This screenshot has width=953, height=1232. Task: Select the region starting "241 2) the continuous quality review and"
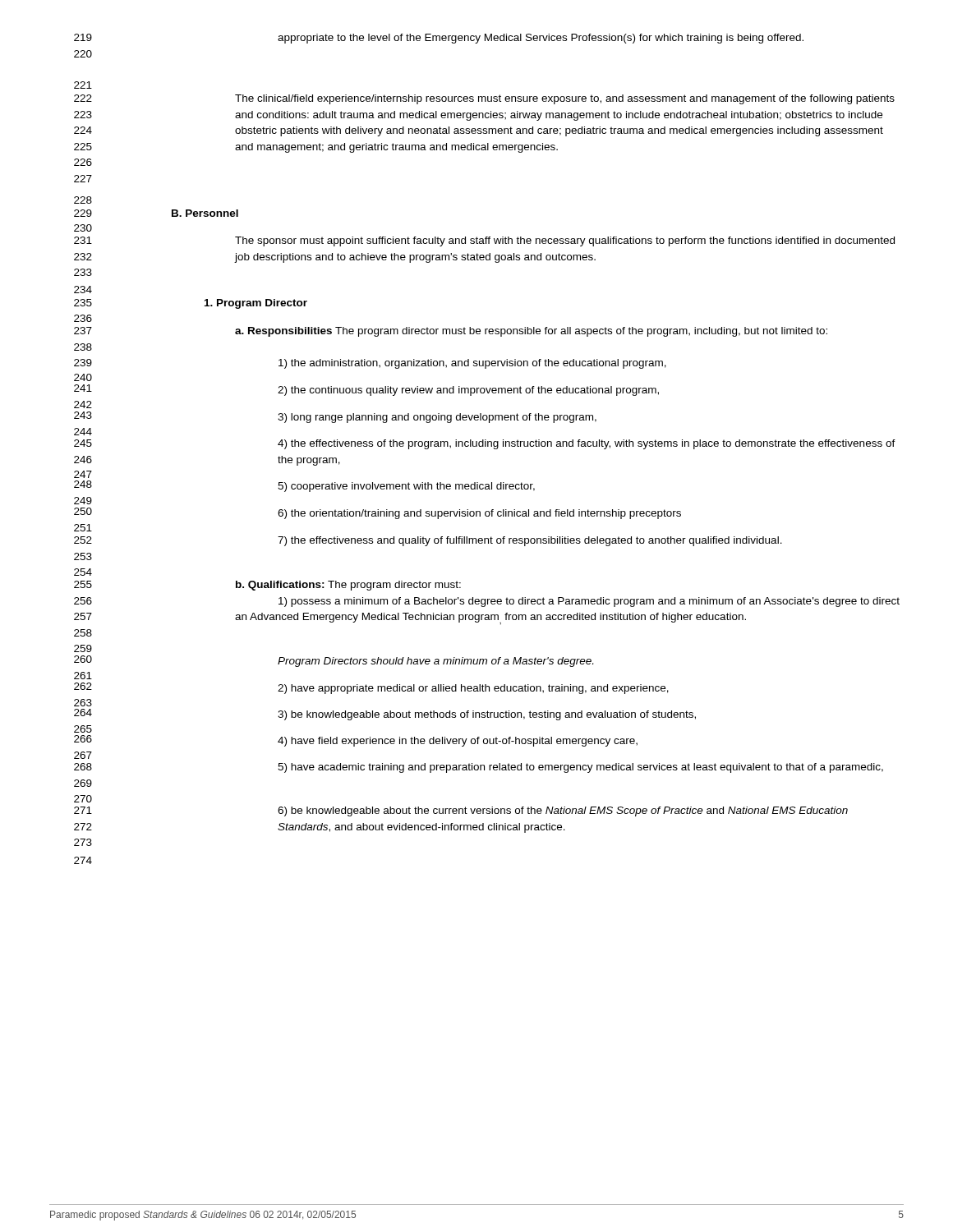tap(476, 390)
